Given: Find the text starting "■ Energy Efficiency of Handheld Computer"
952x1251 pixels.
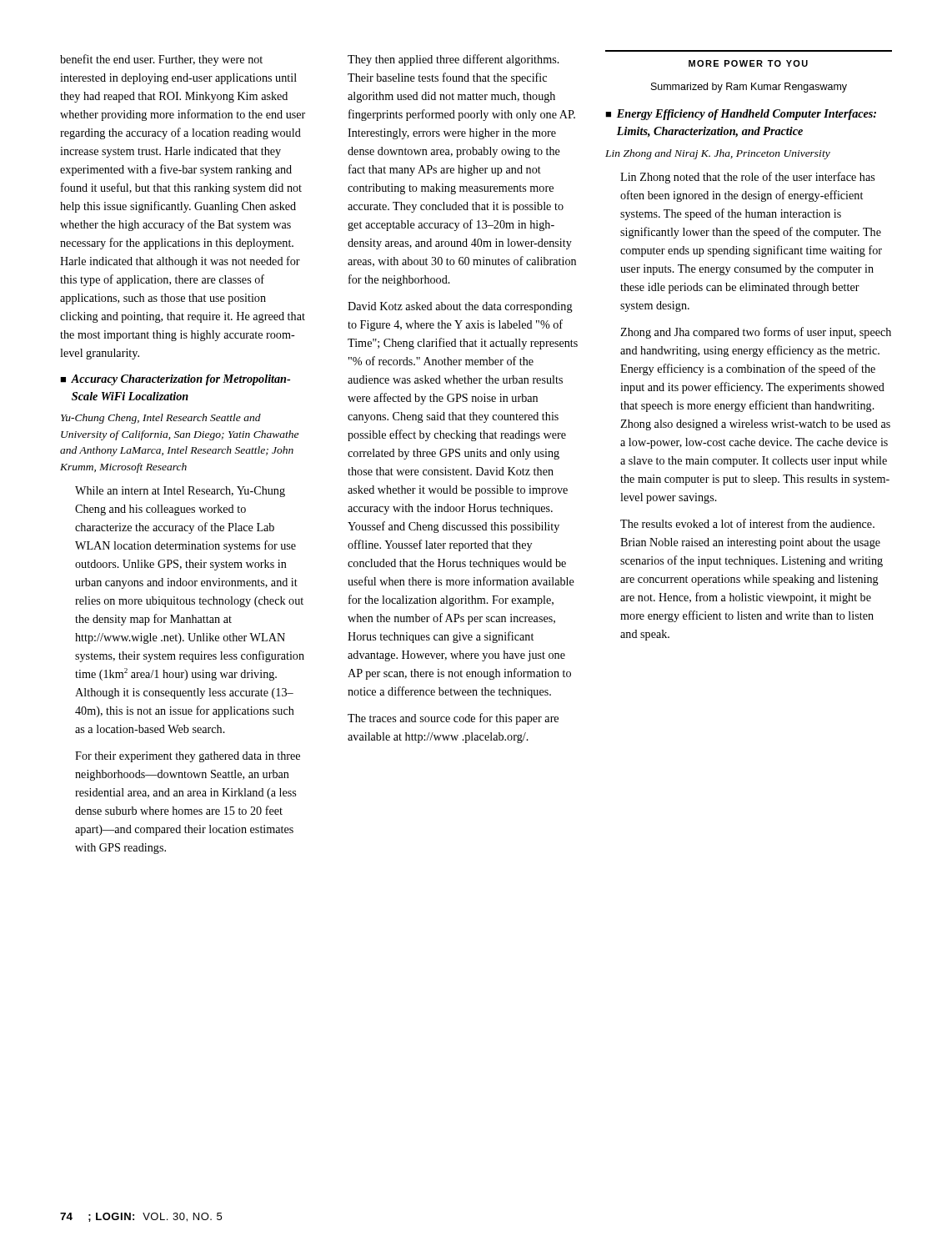Looking at the screenshot, I should point(749,123).
